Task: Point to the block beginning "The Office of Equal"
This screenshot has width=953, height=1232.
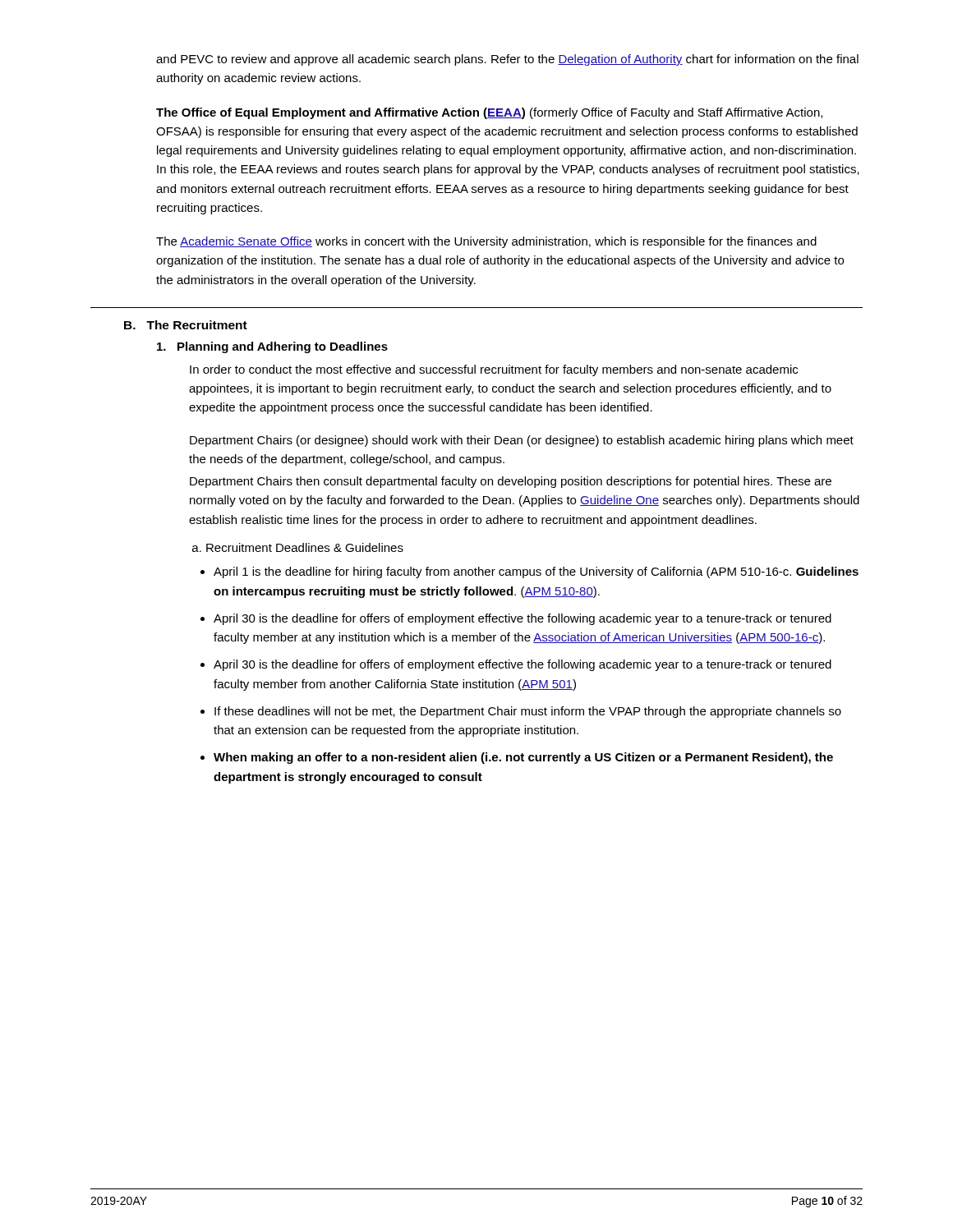Action: [508, 159]
